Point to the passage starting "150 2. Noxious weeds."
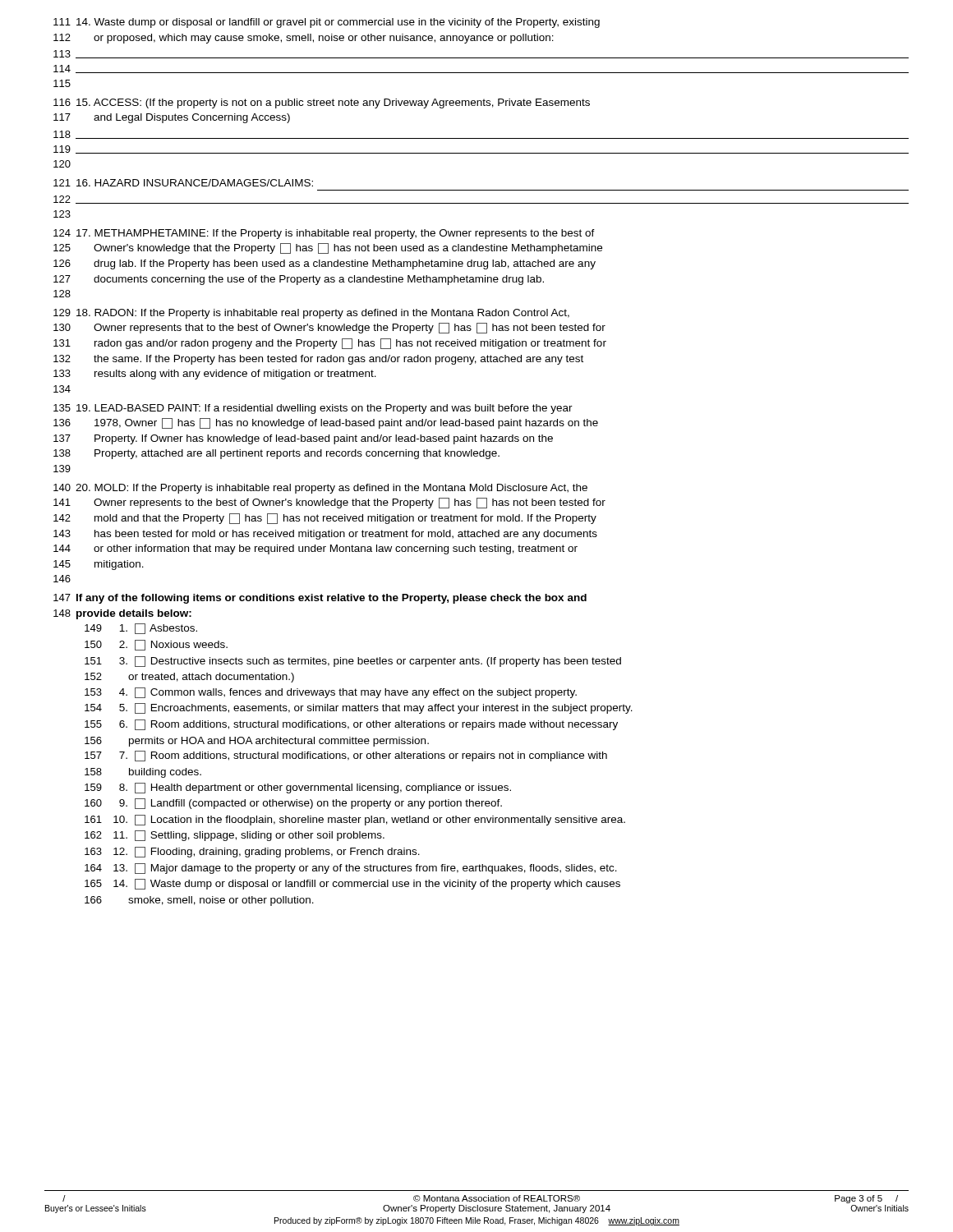The width and height of the screenshot is (953, 1232). pyautogui.click(x=156, y=645)
